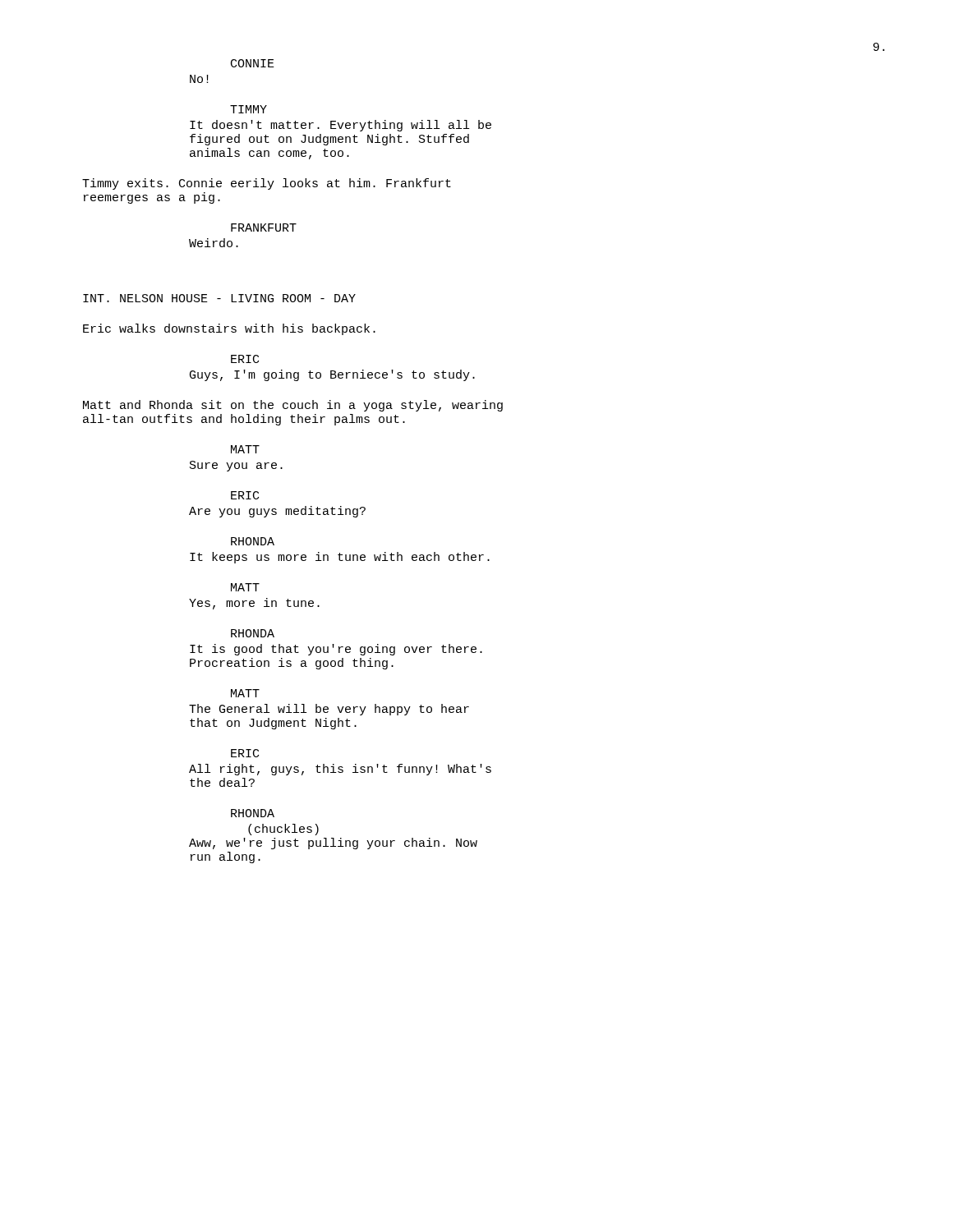Locate the block starting "Sure you are."
The width and height of the screenshot is (953, 1232).
point(237,466)
